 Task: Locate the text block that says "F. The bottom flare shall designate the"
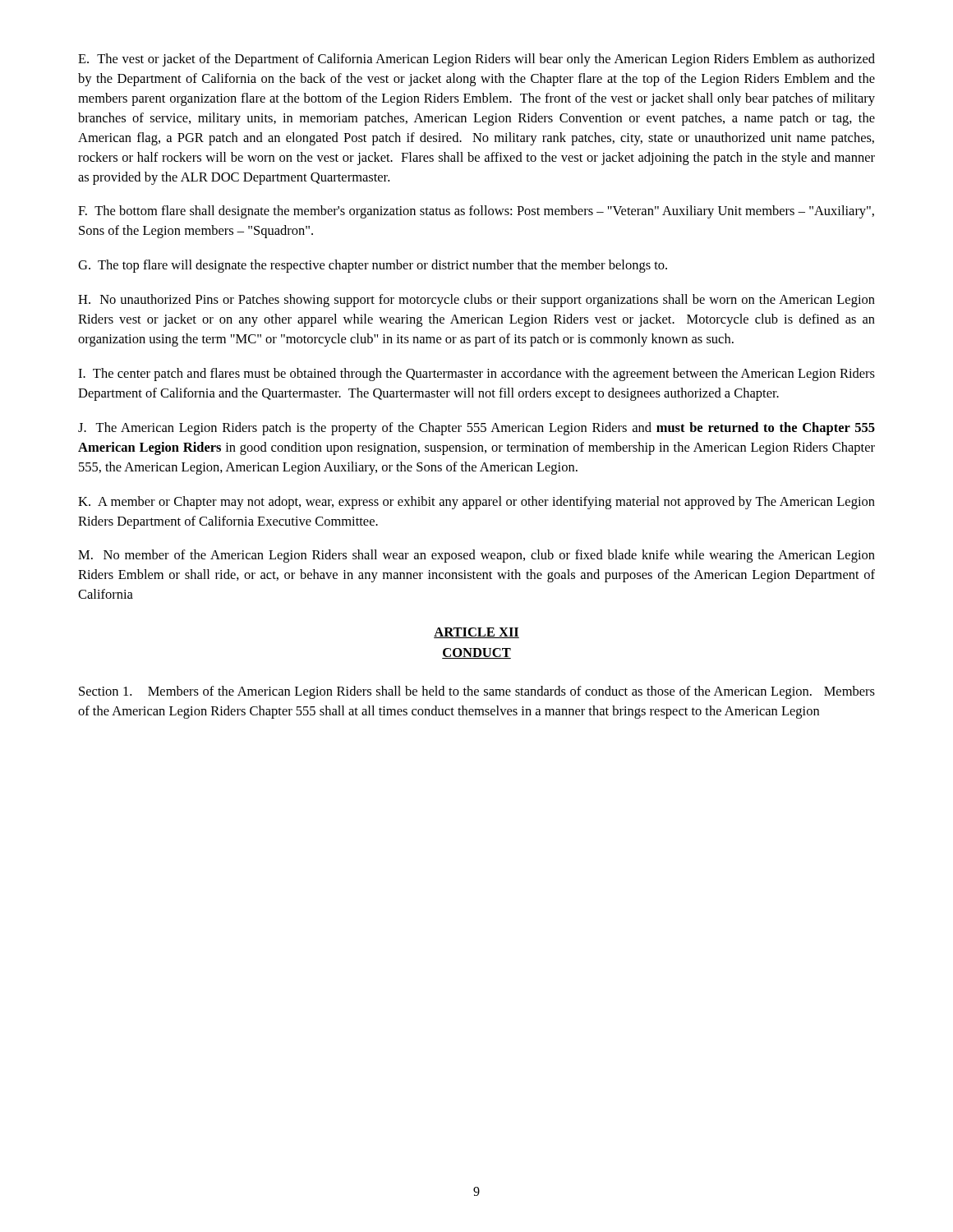[476, 221]
